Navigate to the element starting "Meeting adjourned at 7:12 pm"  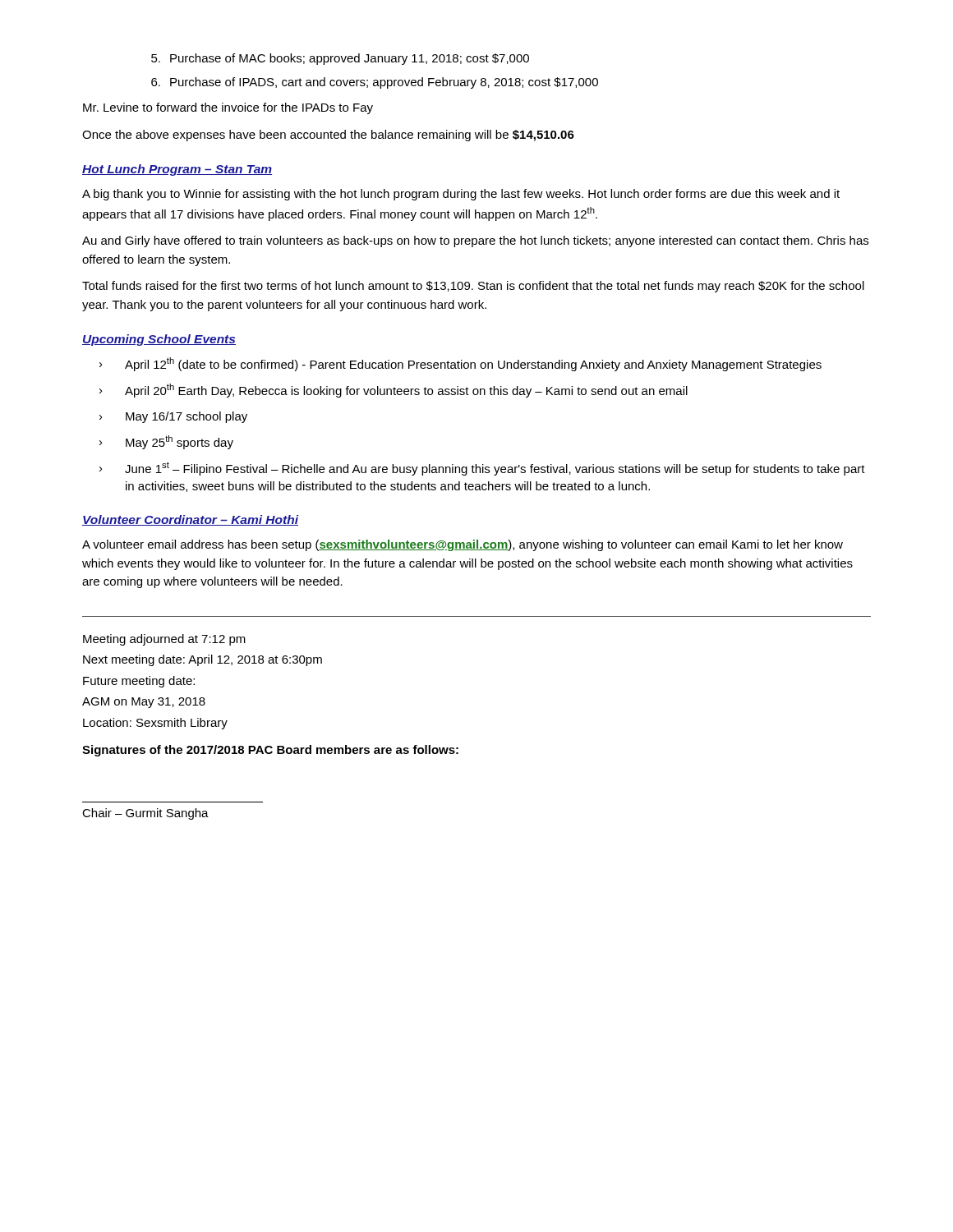[164, 638]
